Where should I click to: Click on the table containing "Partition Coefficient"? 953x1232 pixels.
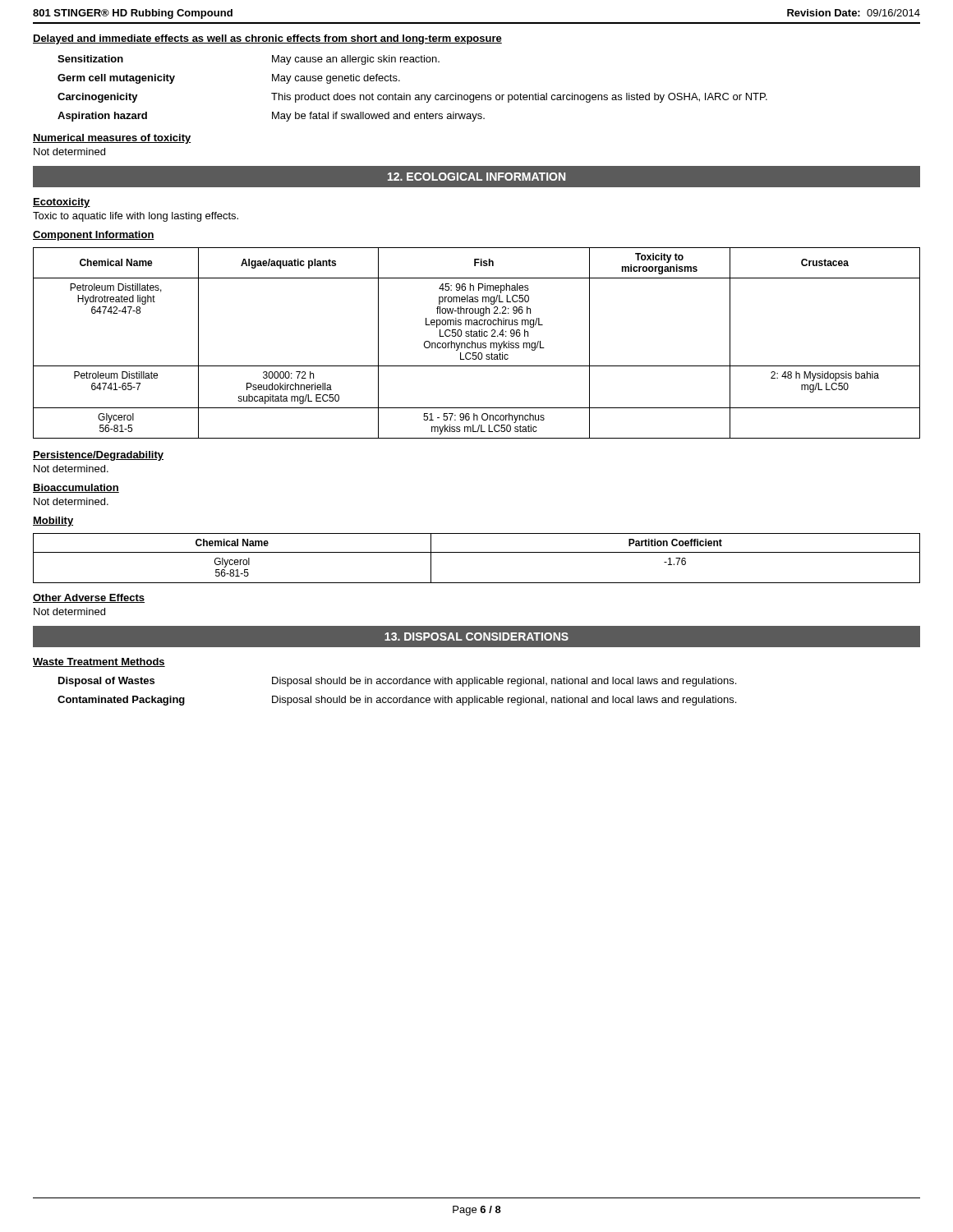[x=476, y=558]
